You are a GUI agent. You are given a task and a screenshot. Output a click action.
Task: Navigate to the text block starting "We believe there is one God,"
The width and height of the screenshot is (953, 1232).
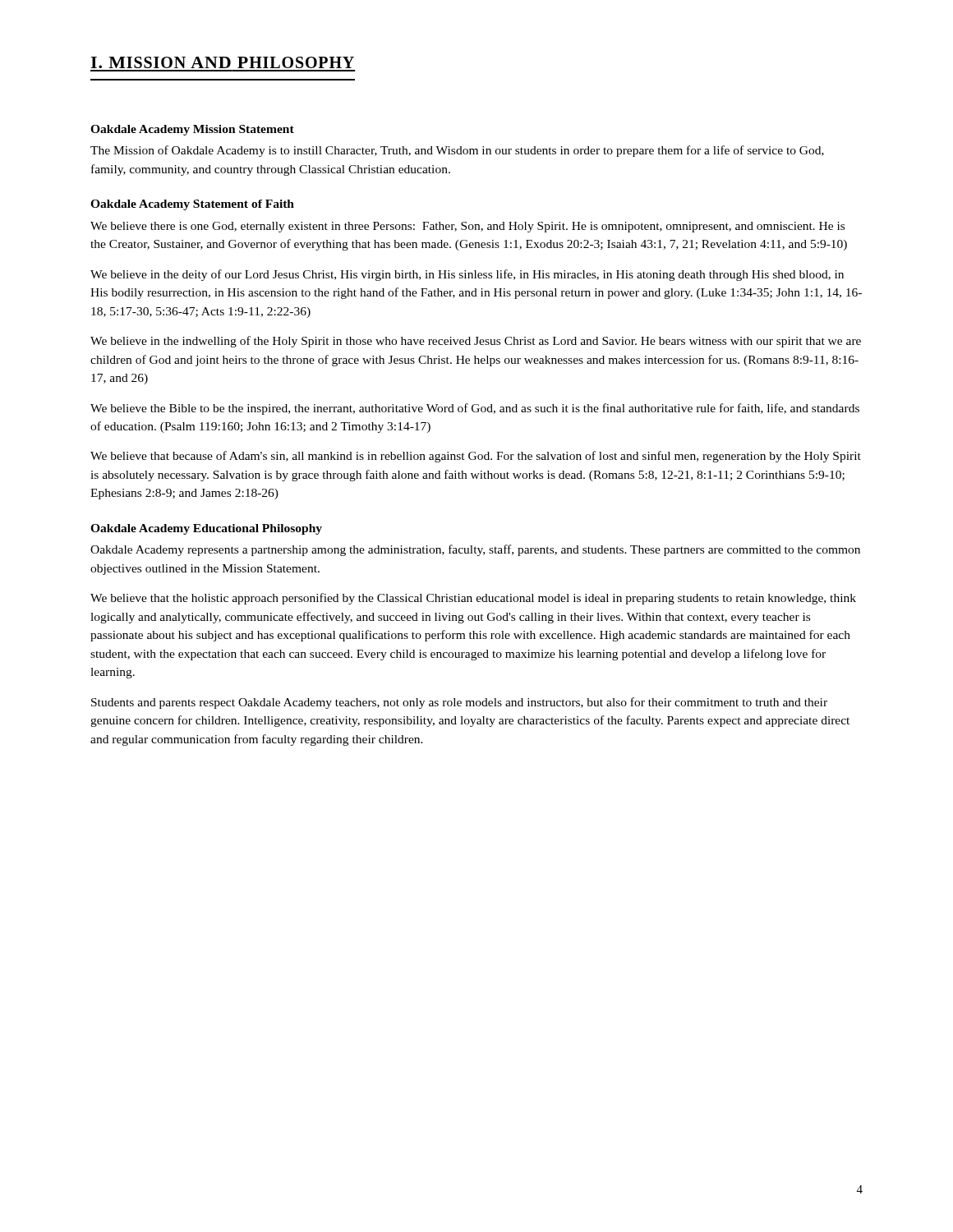click(x=469, y=235)
